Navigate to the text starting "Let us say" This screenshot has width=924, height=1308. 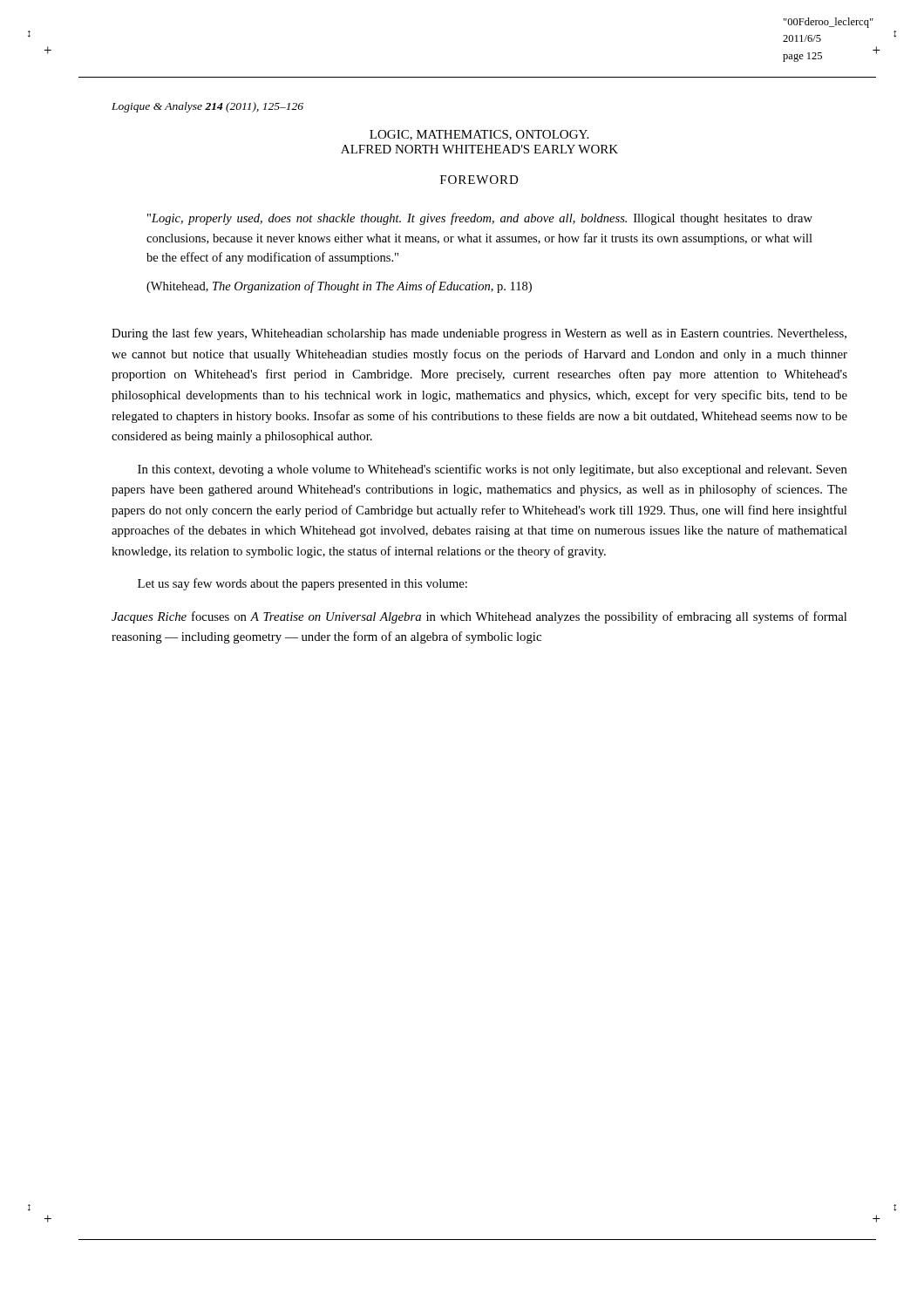(303, 583)
